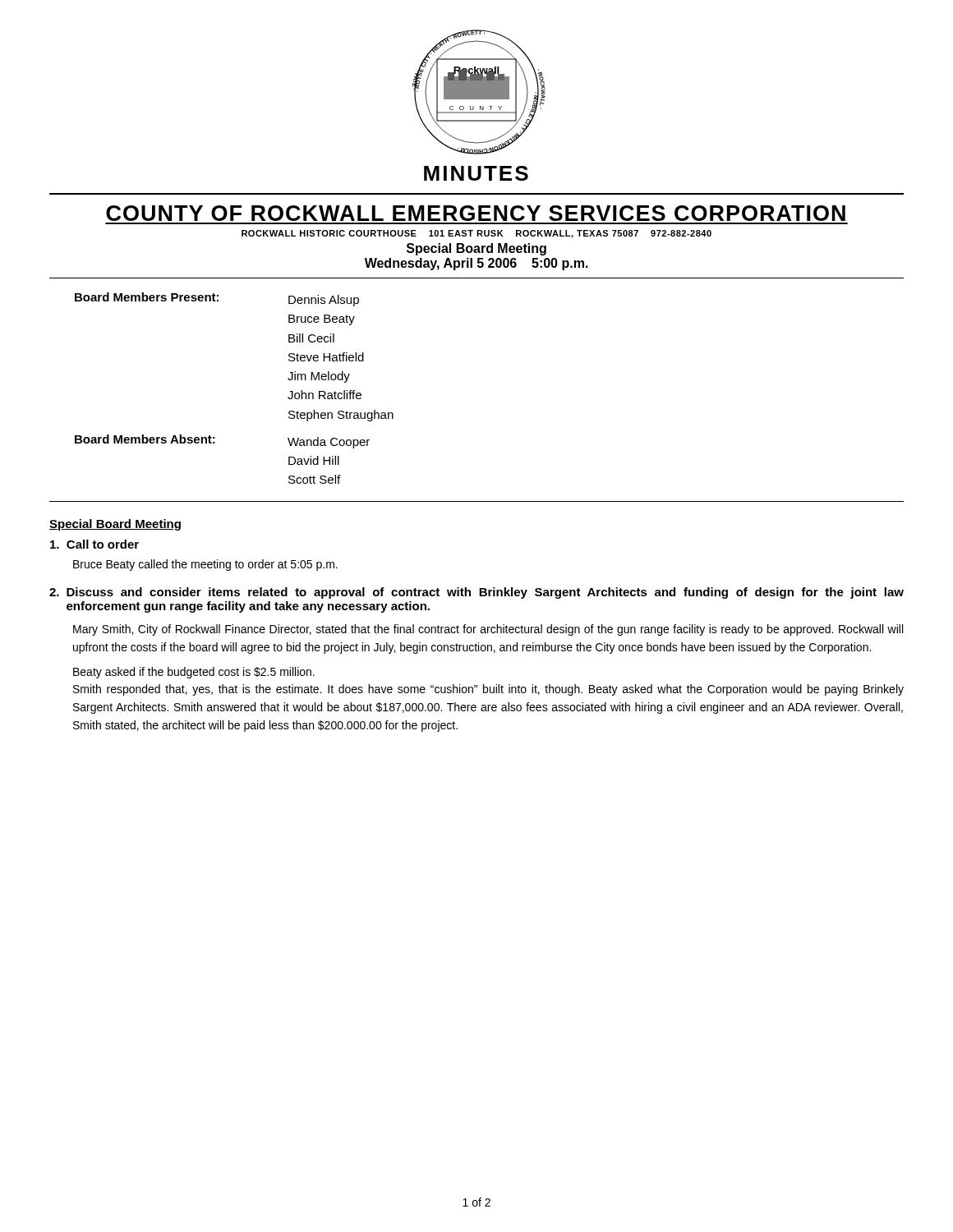Click the passage that begins "Bruce Beaty called"
Screen dimensions: 1232x953
tap(205, 564)
